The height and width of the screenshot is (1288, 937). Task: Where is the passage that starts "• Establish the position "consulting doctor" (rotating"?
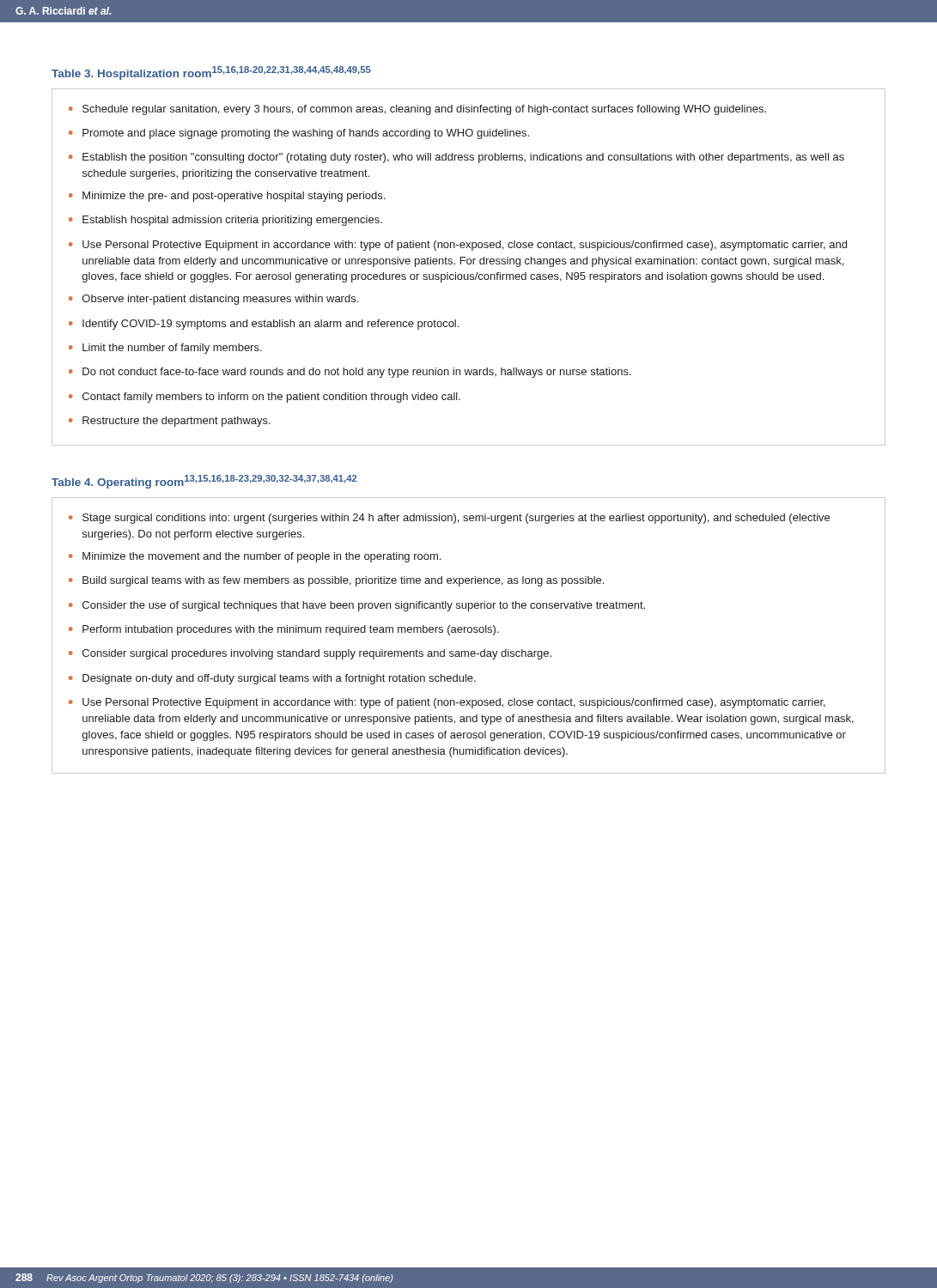(x=468, y=166)
